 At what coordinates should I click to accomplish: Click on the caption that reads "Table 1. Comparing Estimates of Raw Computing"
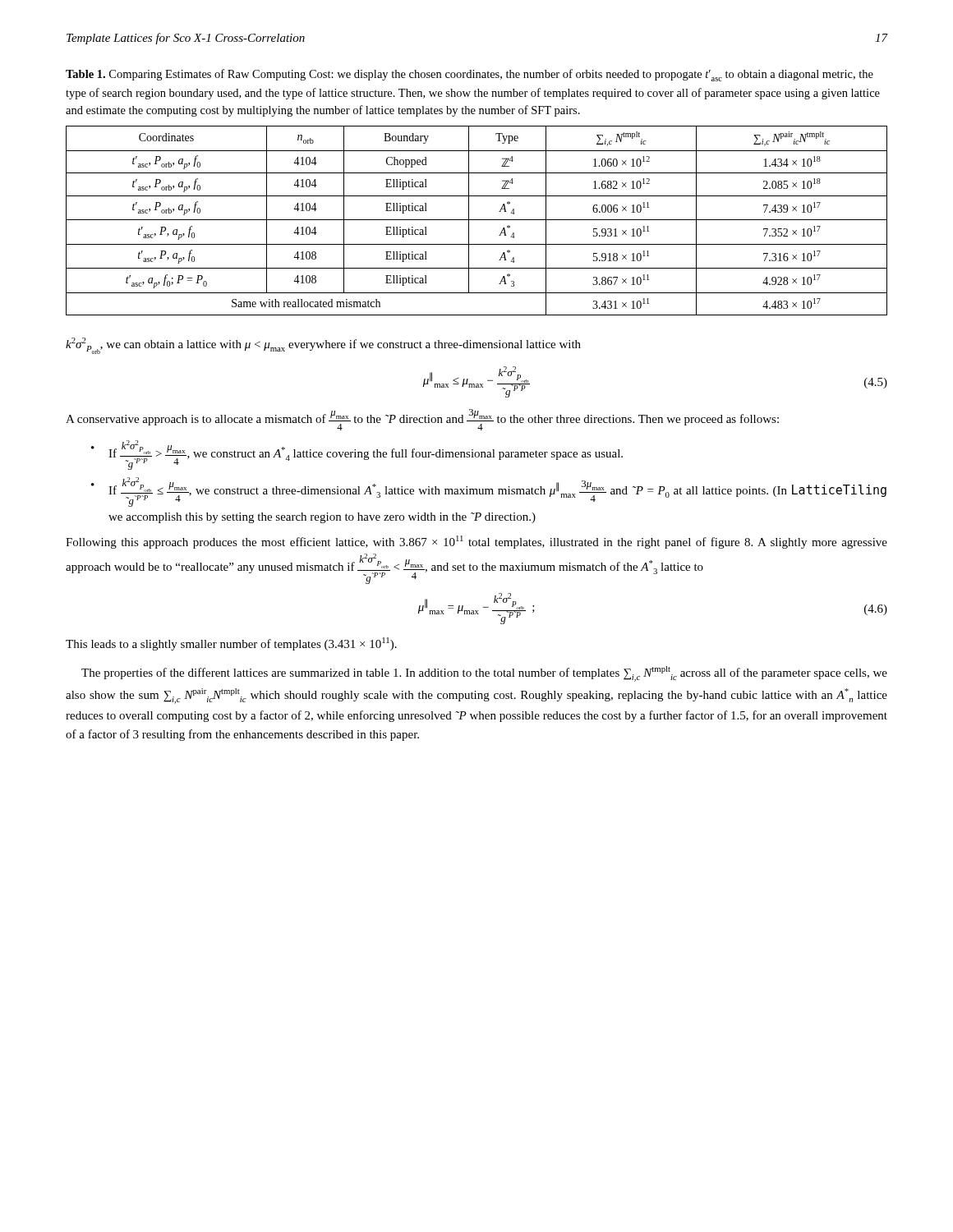(473, 92)
